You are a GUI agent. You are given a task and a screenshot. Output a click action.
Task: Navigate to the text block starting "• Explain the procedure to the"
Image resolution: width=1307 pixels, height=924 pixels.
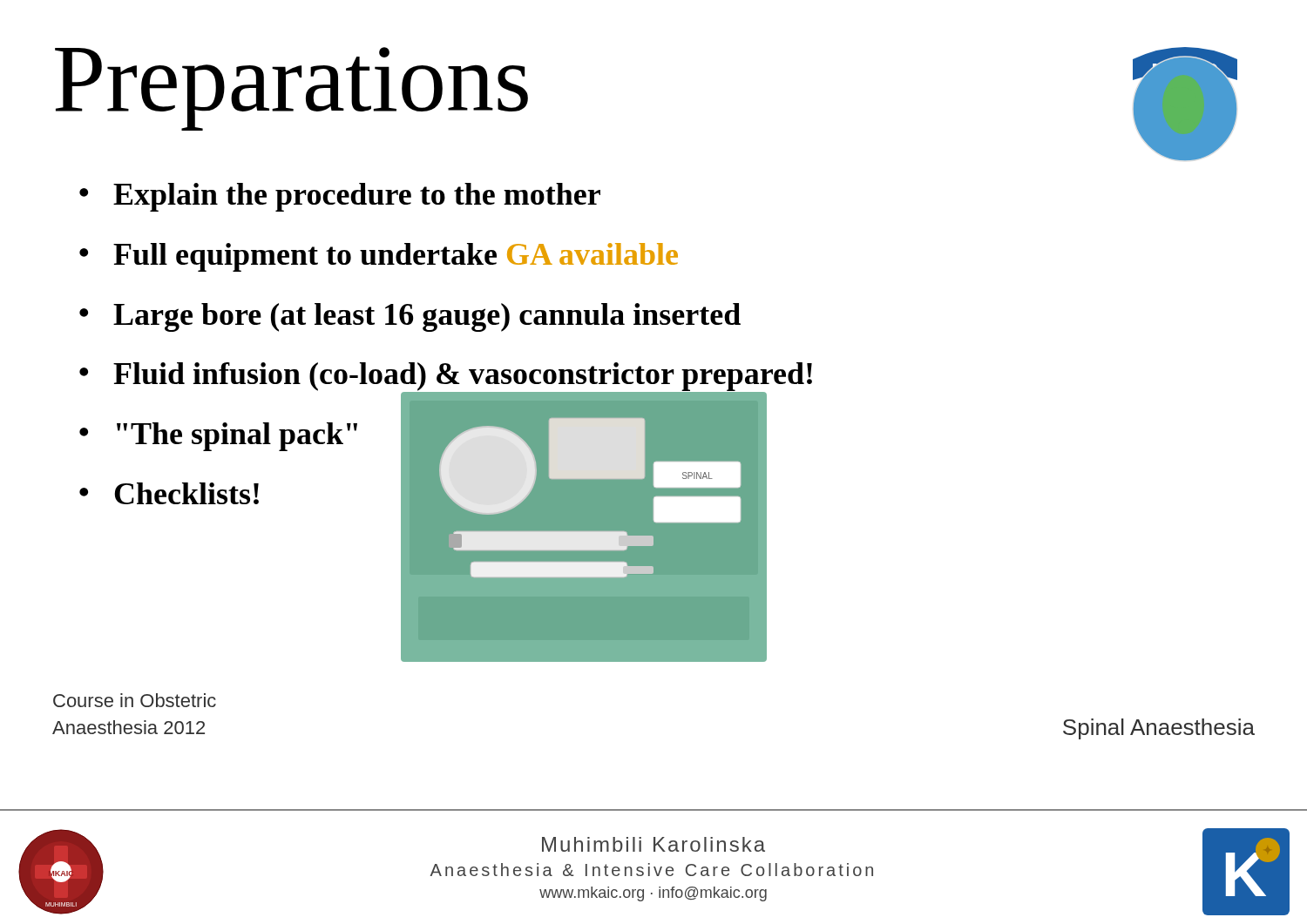coord(340,195)
